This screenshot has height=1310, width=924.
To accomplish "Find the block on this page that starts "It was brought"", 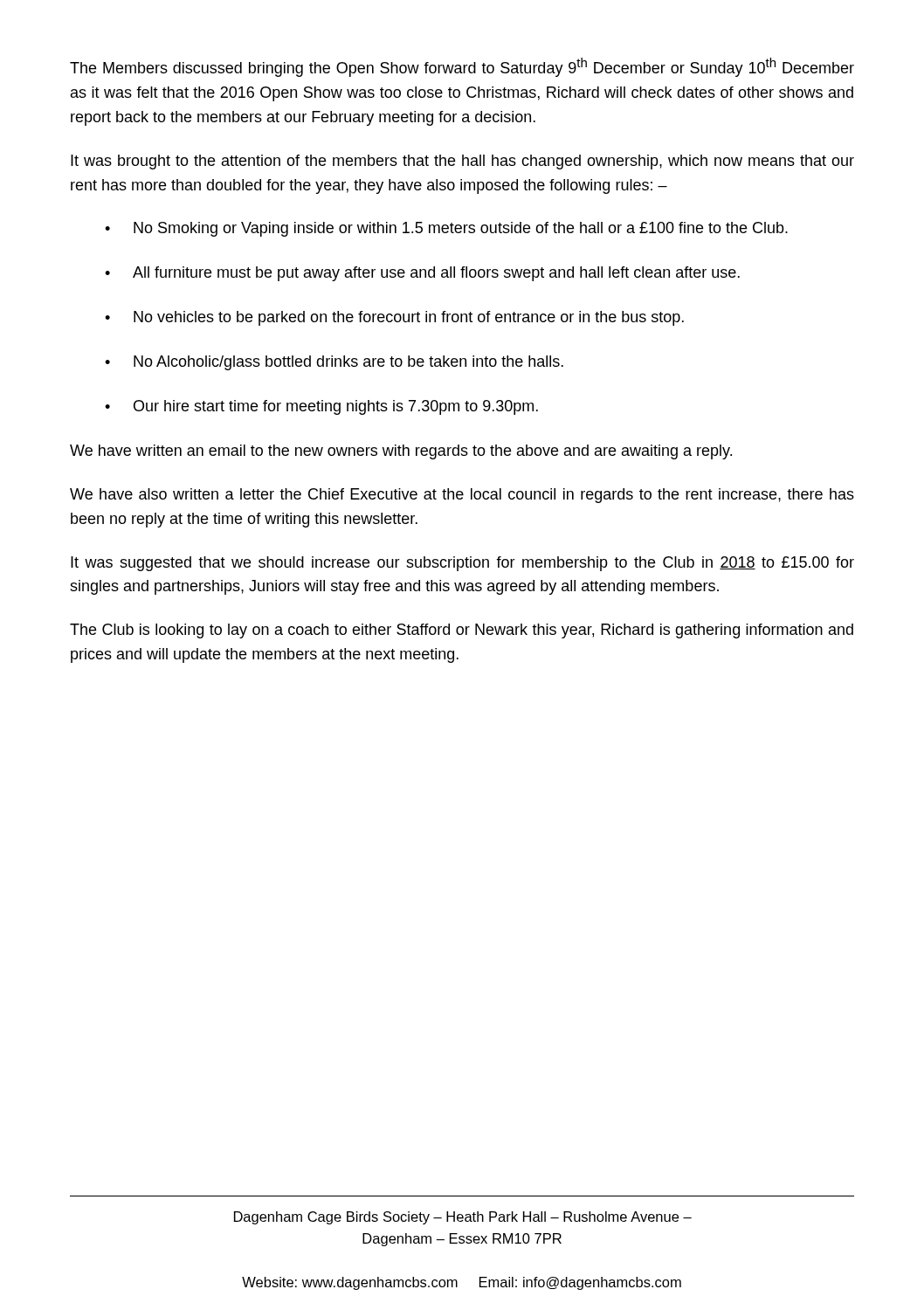I will pyautogui.click(x=462, y=173).
